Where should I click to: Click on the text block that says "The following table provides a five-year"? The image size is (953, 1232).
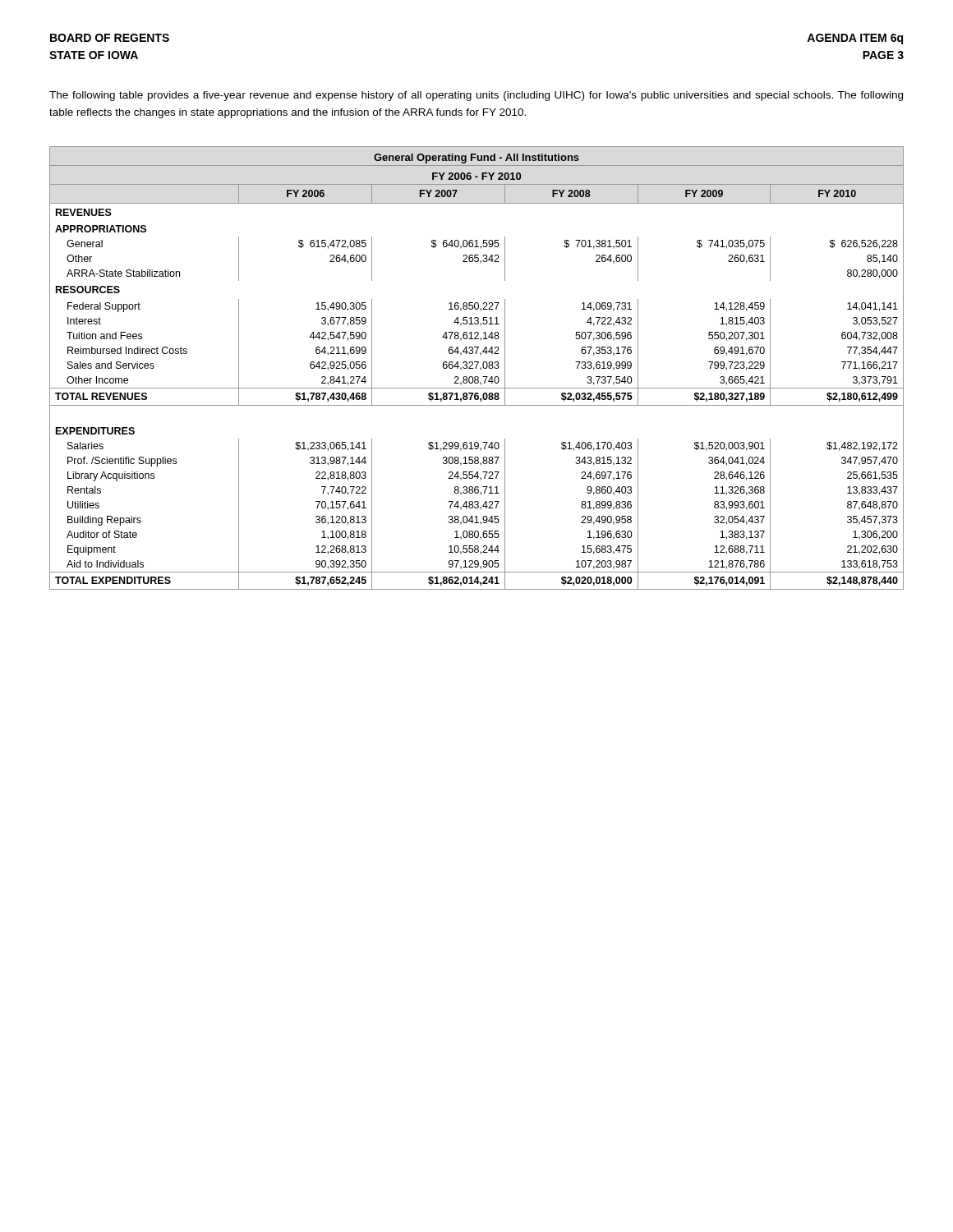click(x=476, y=103)
